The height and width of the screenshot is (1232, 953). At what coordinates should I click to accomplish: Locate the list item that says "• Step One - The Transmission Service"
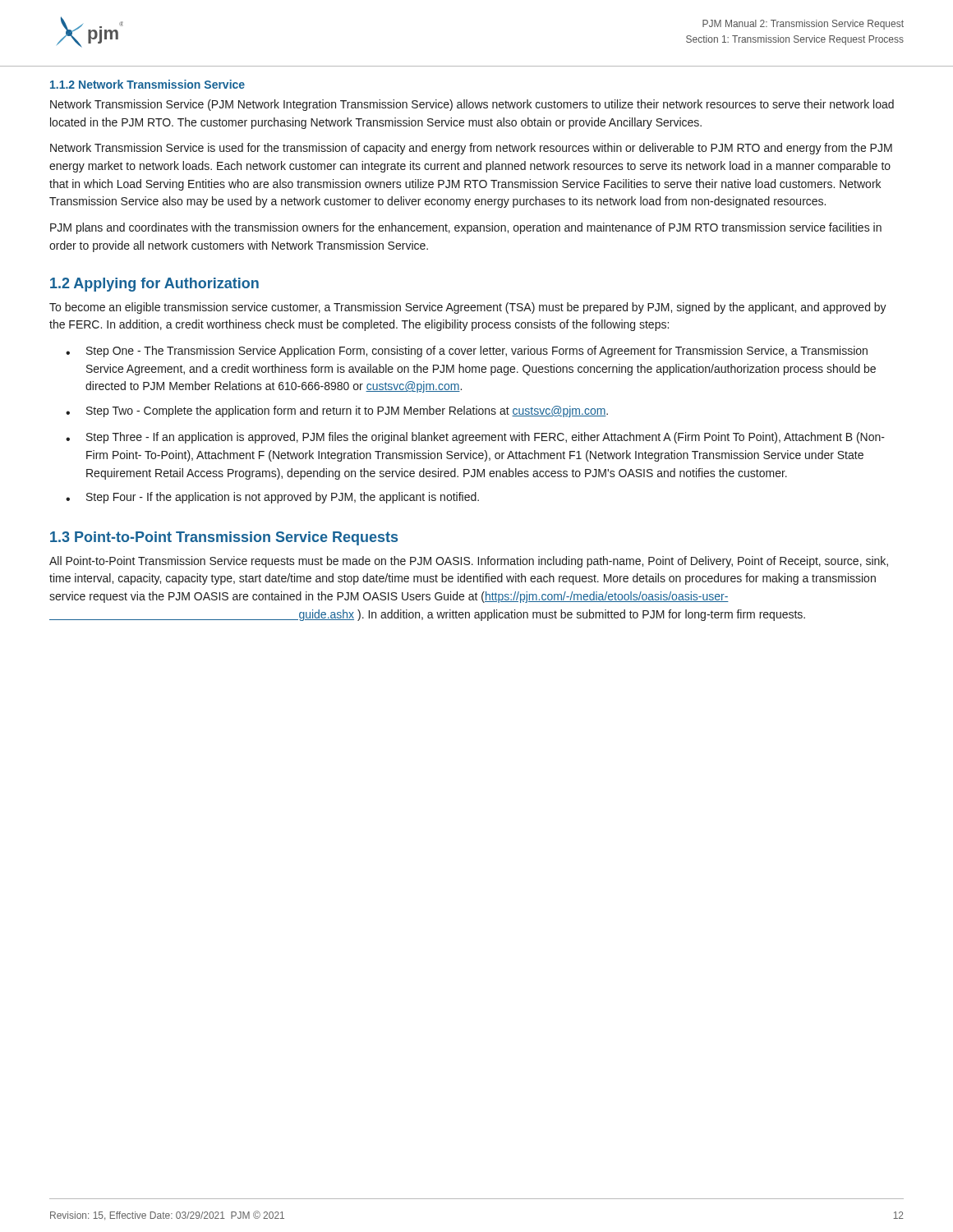pyautogui.click(x=485, y=369)
